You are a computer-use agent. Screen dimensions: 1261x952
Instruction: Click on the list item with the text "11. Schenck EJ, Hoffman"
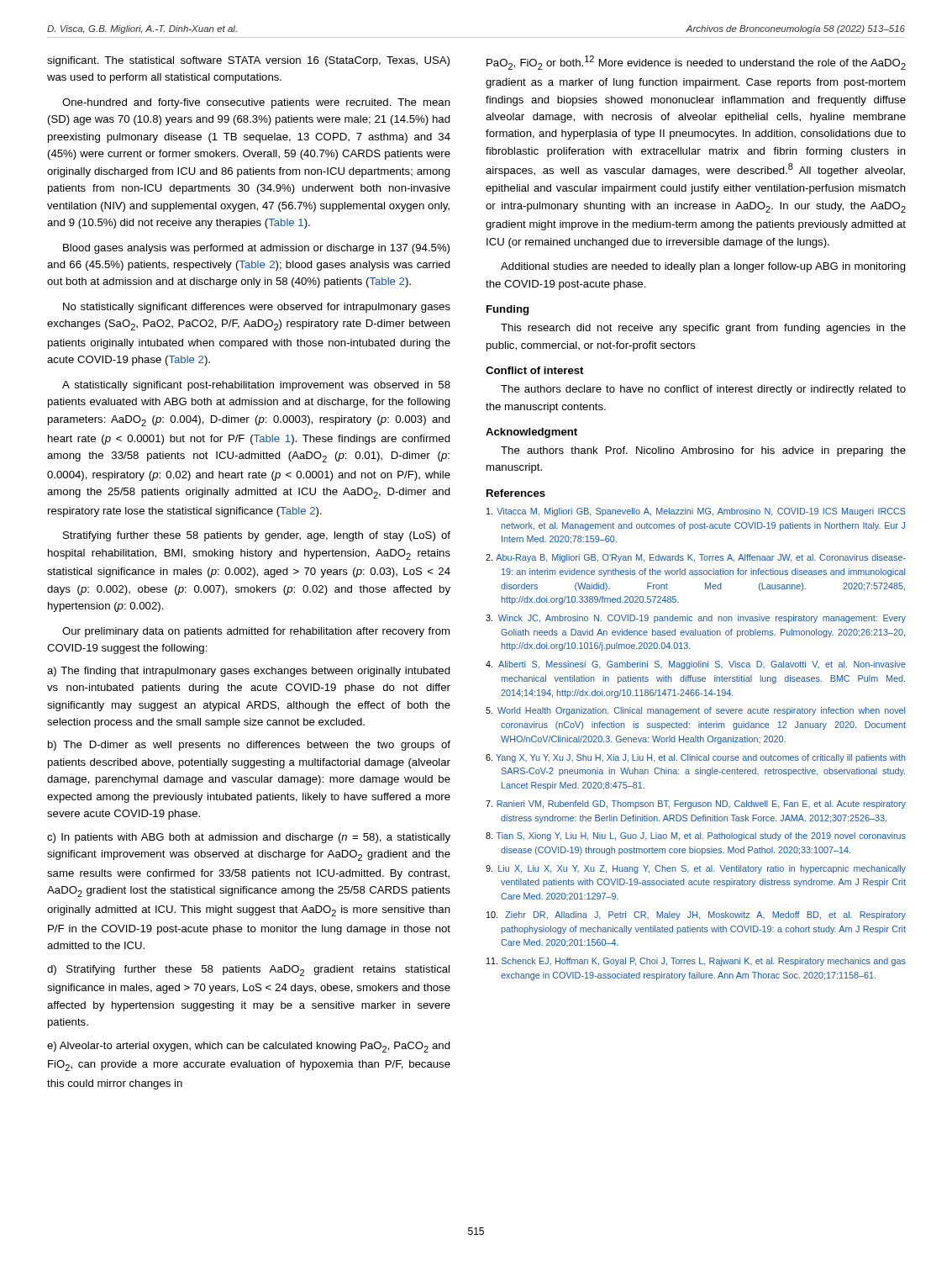[x=696, y=968]
